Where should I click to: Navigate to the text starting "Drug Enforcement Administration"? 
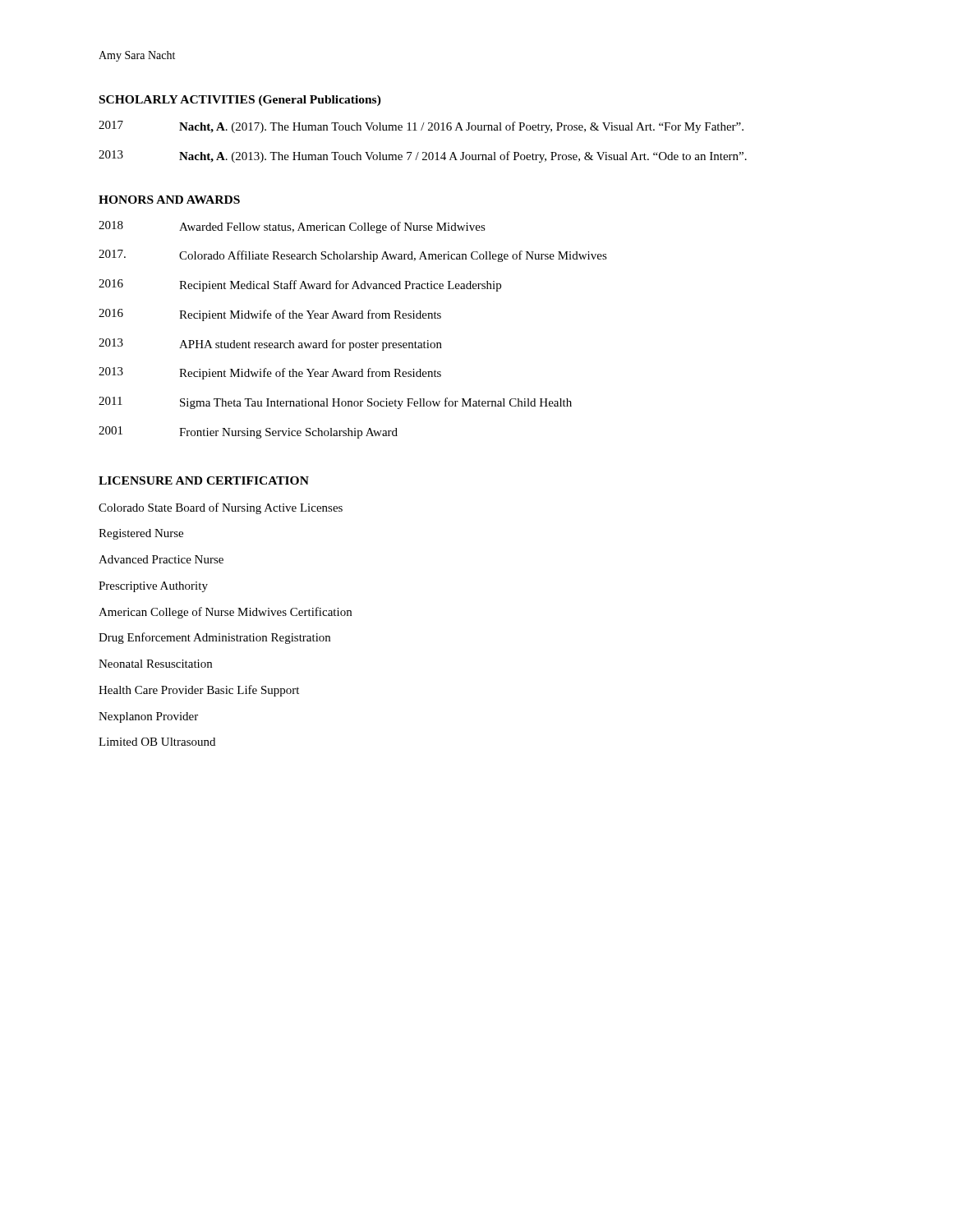215,638
